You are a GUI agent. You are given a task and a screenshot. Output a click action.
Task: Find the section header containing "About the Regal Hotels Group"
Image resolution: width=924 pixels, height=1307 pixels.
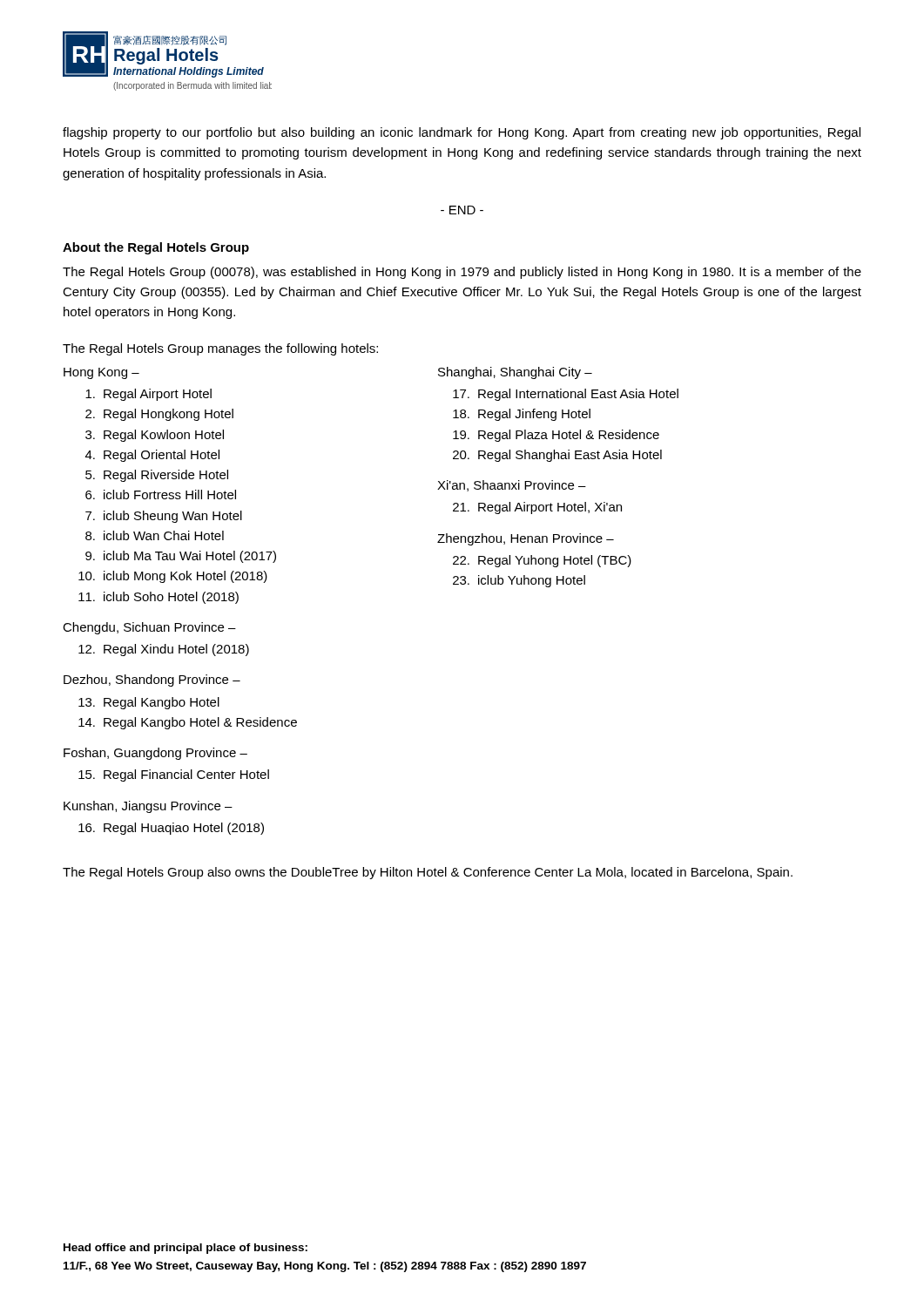[x=156, y=247]
